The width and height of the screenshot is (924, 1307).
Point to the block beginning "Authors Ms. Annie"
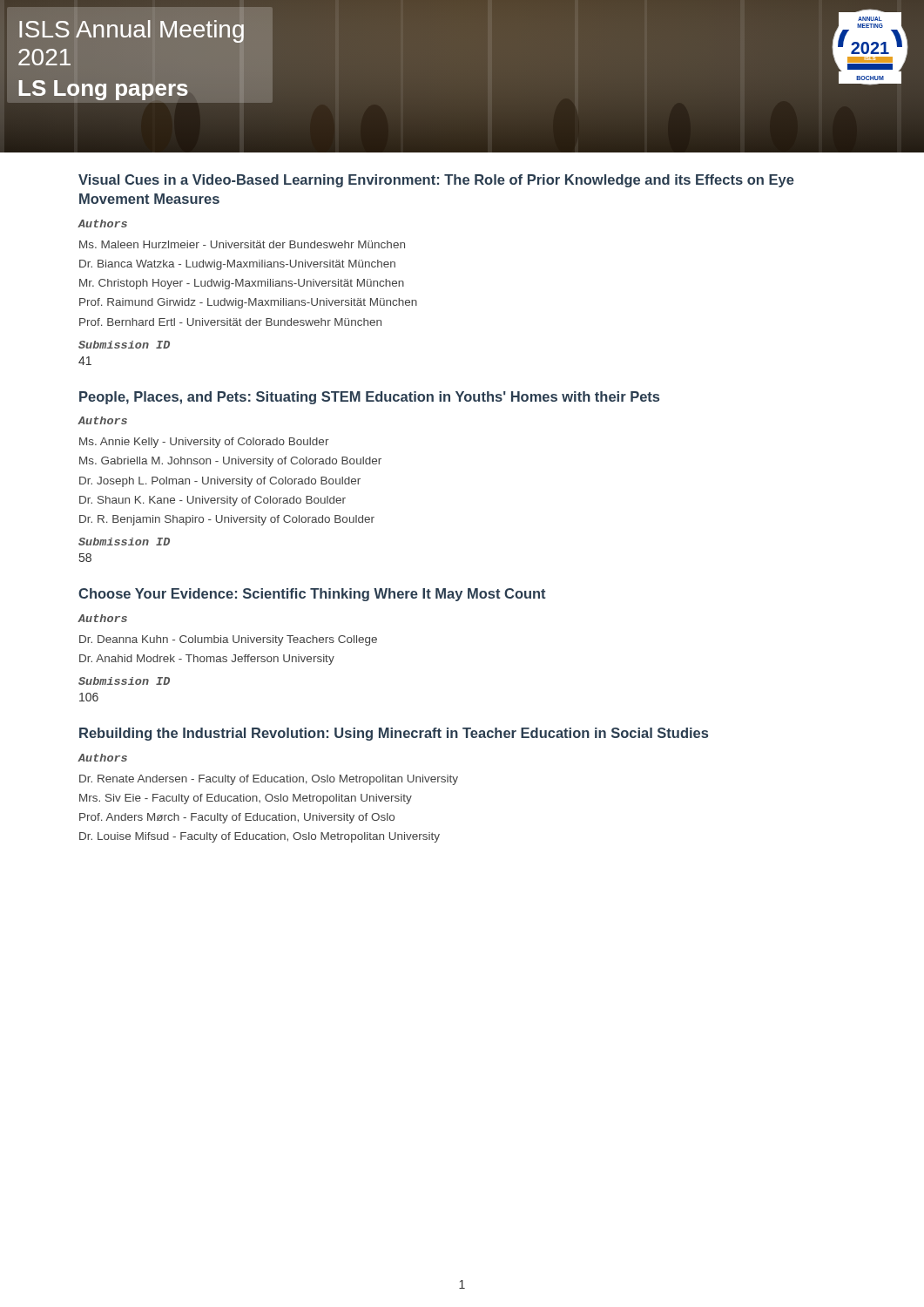[102, 420]
